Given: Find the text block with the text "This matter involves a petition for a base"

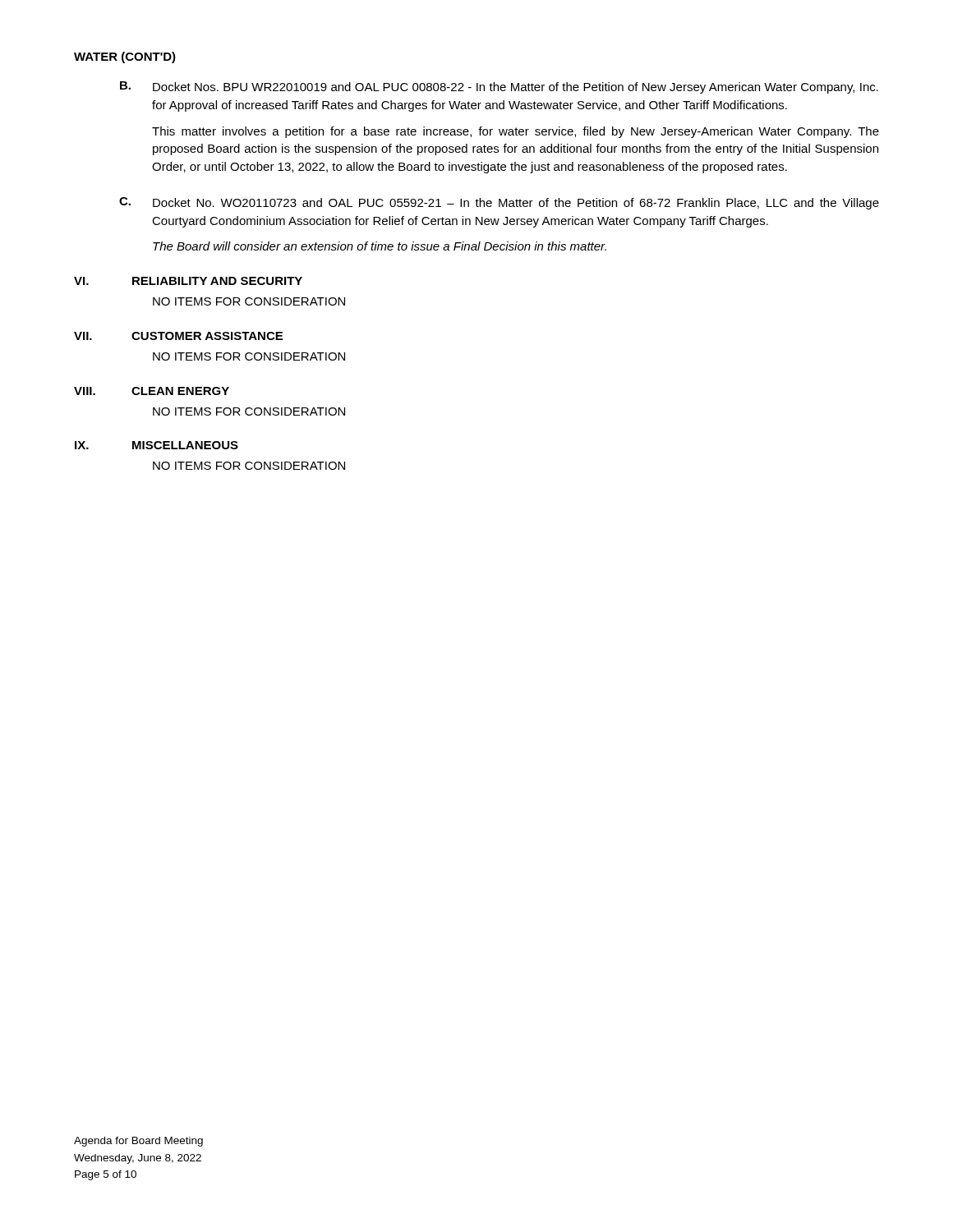Looking at the screenshot, I should [516, 148].
